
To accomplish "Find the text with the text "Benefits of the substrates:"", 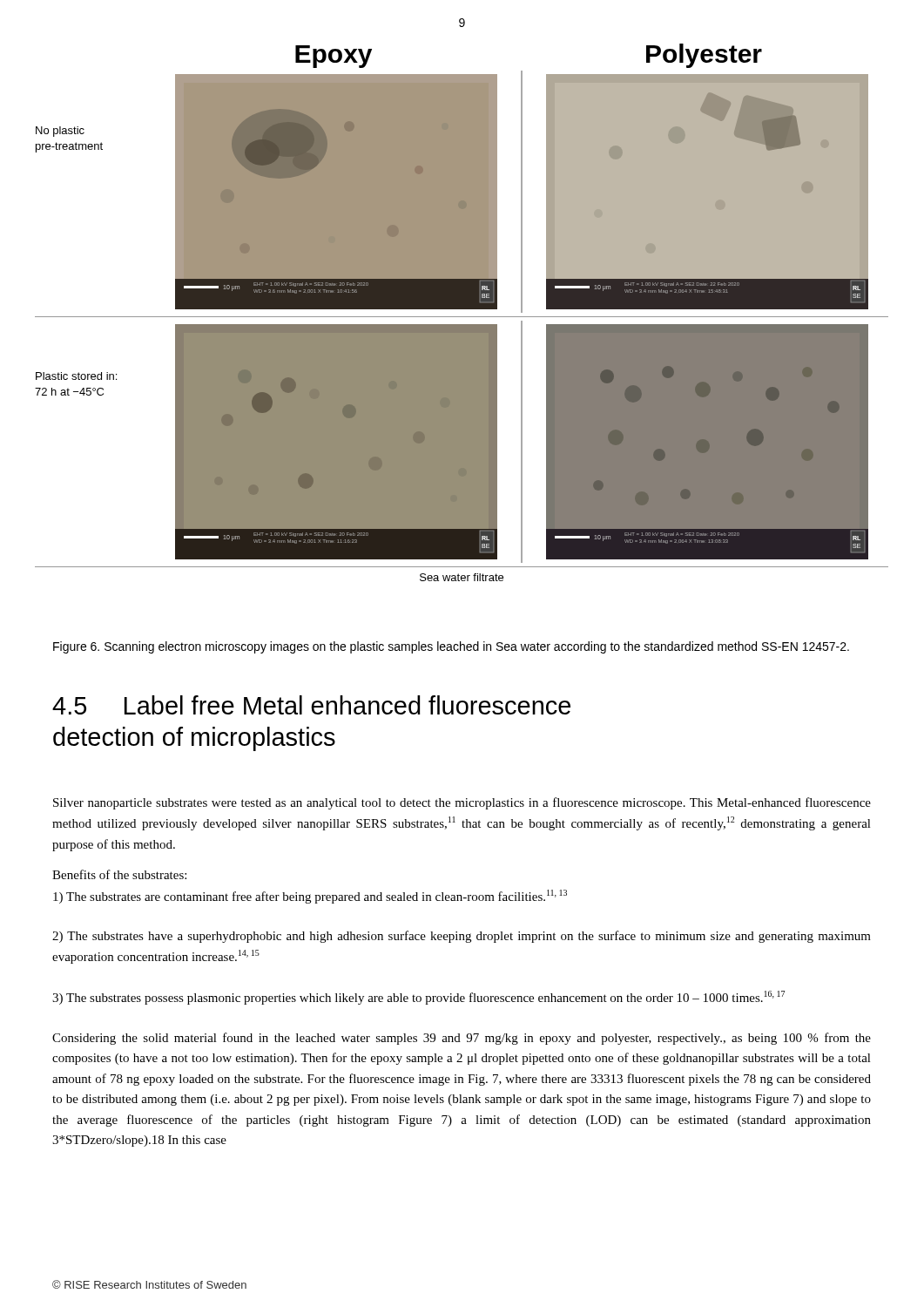I will pyautogui.click(x=120, y=875).
